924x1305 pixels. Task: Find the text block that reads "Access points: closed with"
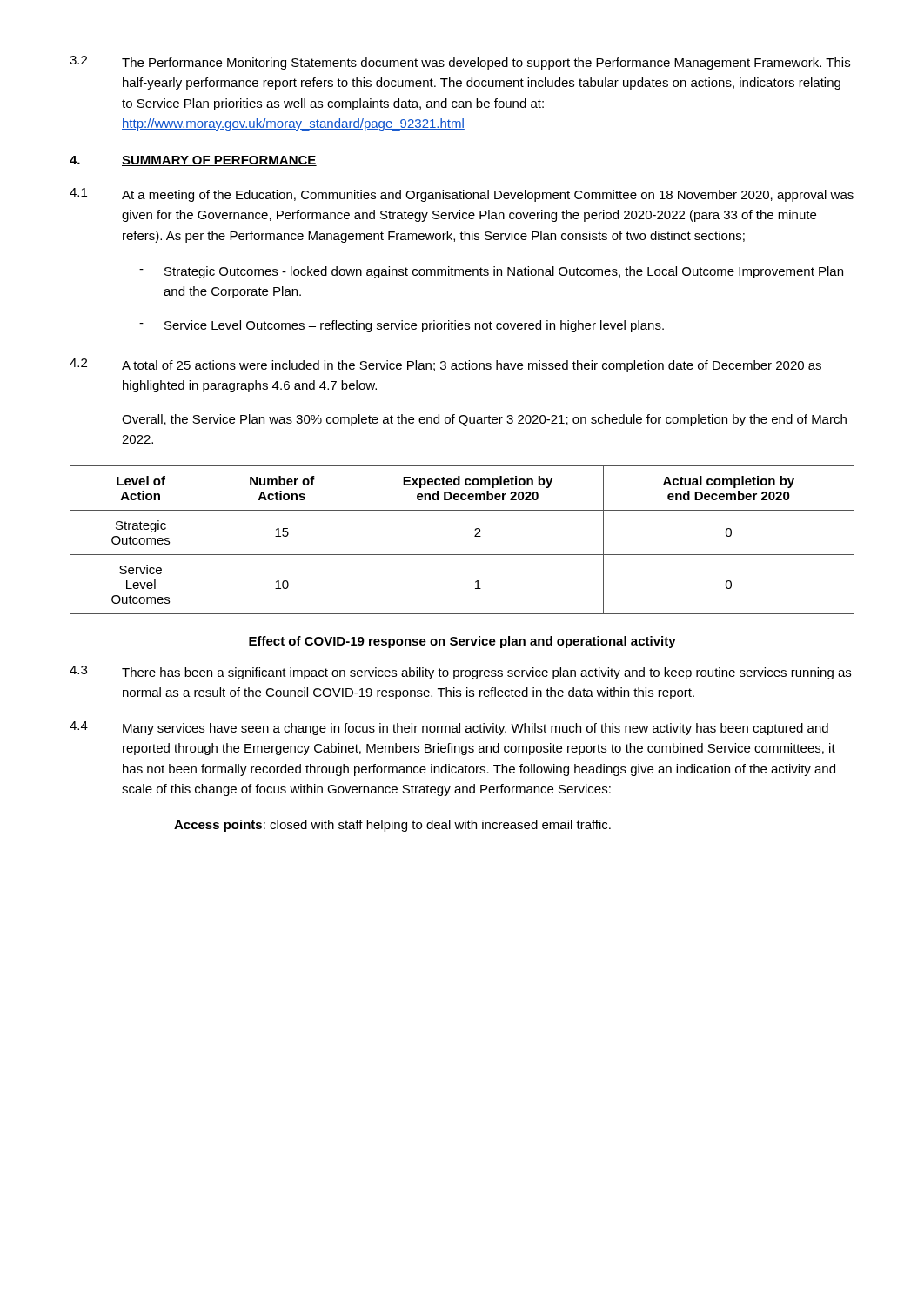point(393,824)
